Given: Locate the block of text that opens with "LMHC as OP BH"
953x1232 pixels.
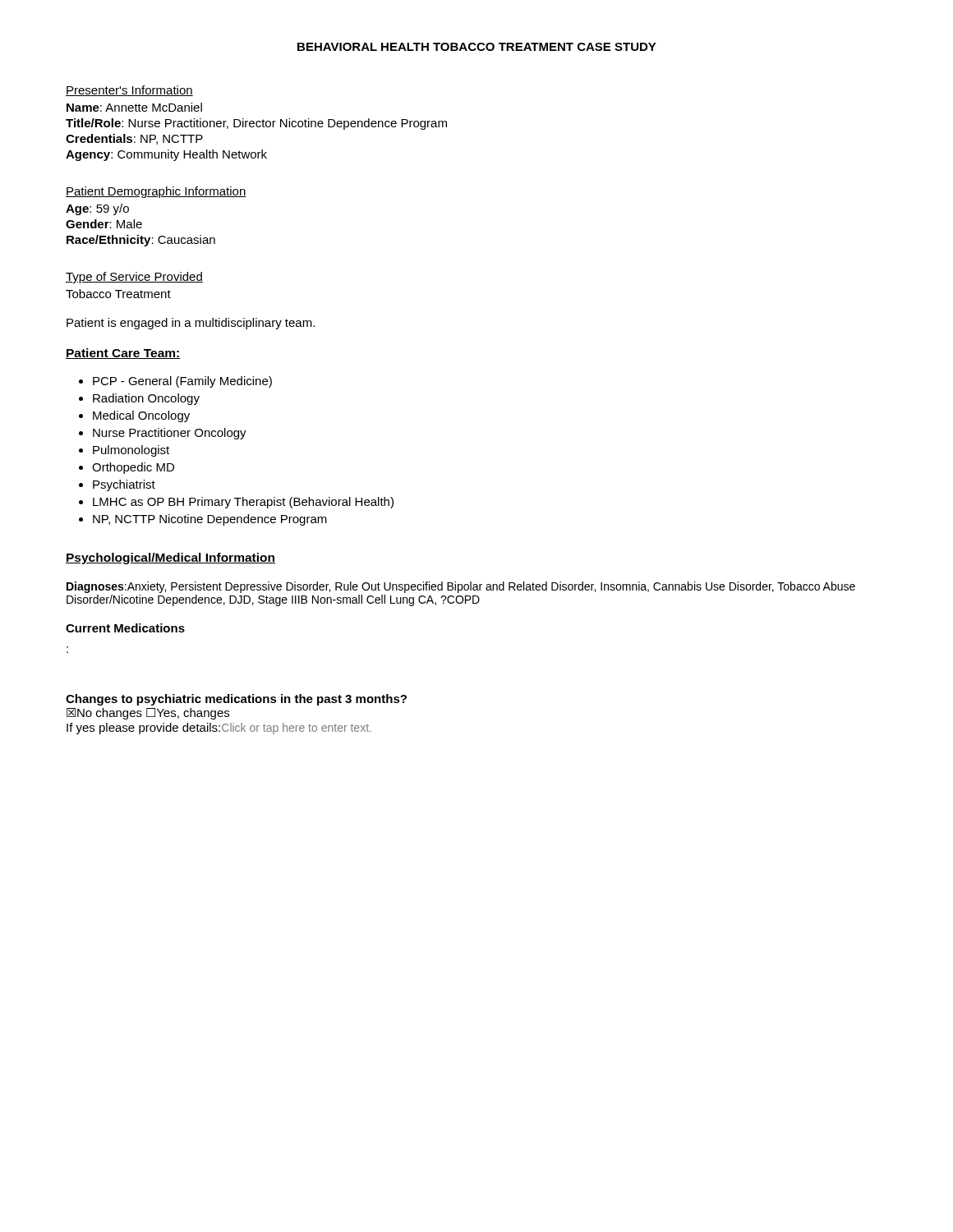Looking at the screenshot, I should 243,501.
